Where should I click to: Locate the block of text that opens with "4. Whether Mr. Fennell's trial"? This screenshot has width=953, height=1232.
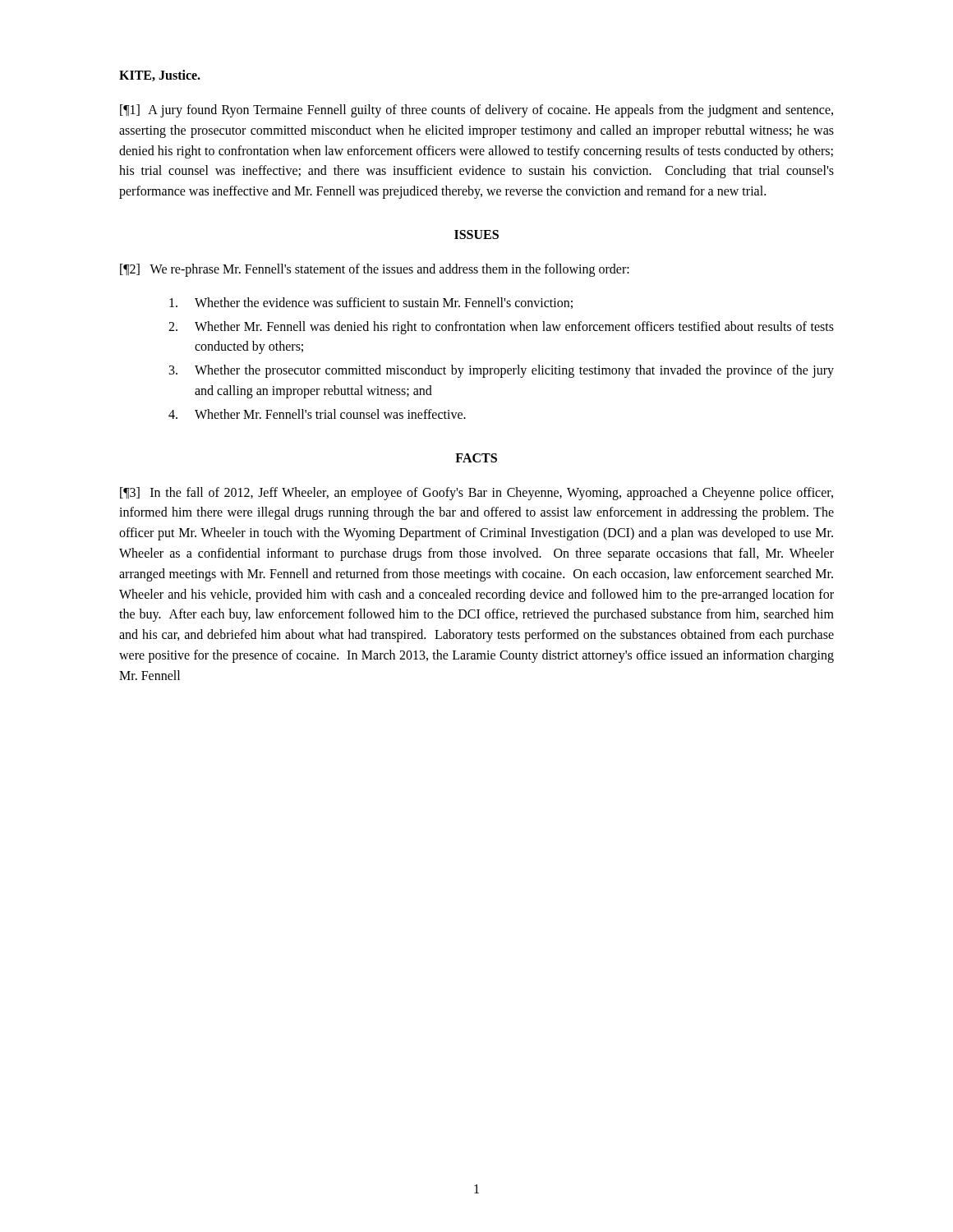coord(317,414)
